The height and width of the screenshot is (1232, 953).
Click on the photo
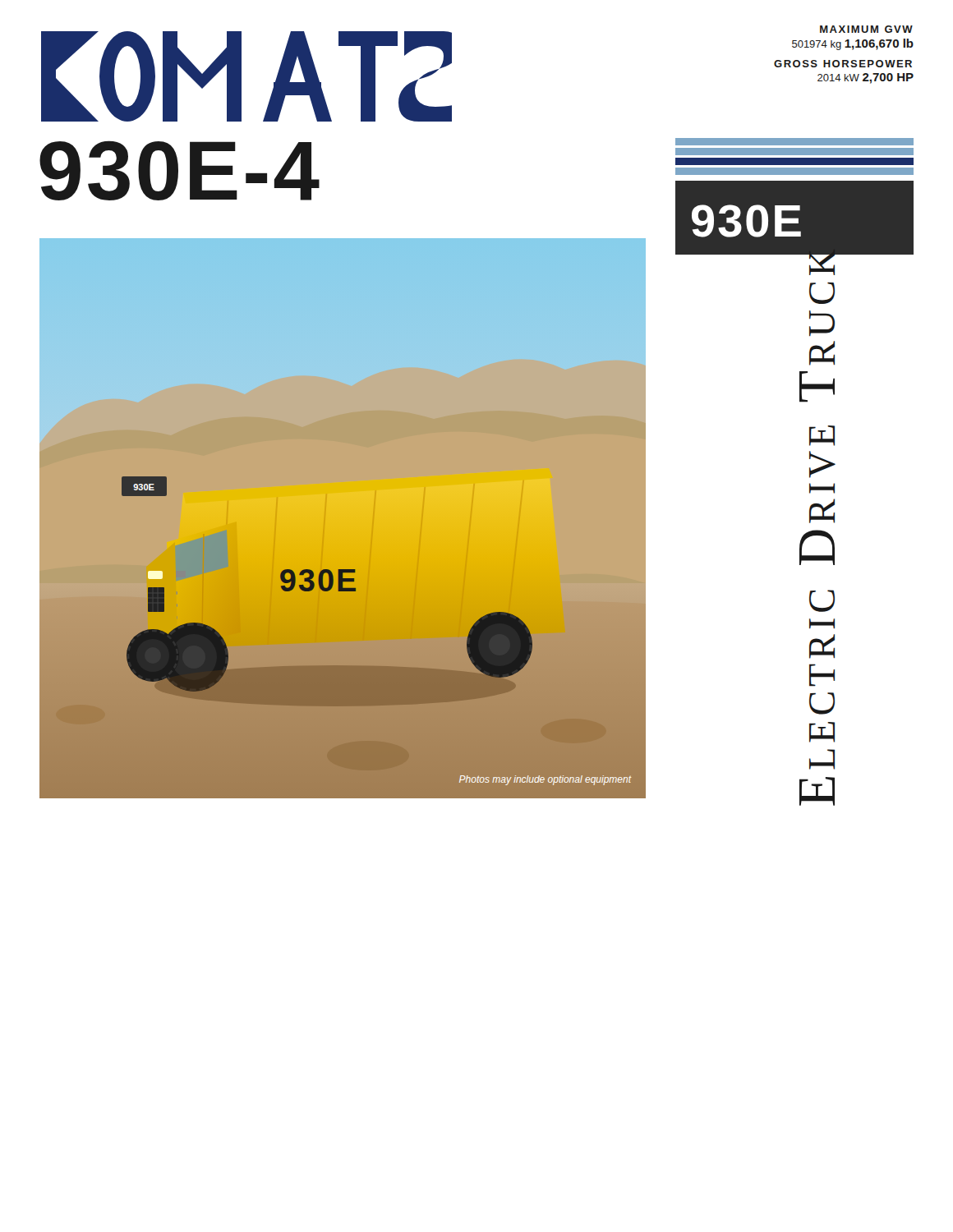(x=343, y=518)
